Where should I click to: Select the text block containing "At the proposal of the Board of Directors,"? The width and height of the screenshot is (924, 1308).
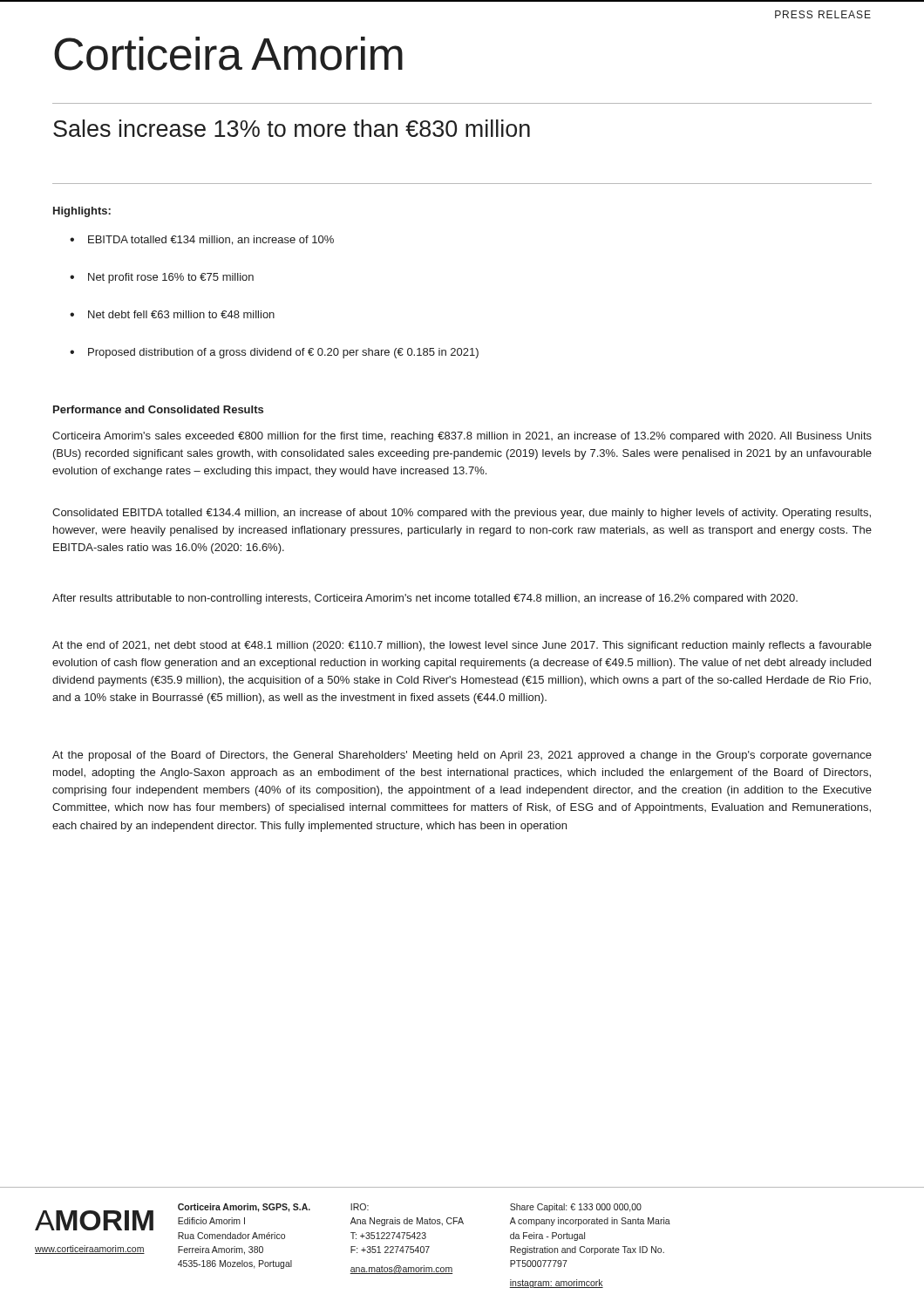tap(462, 790)
